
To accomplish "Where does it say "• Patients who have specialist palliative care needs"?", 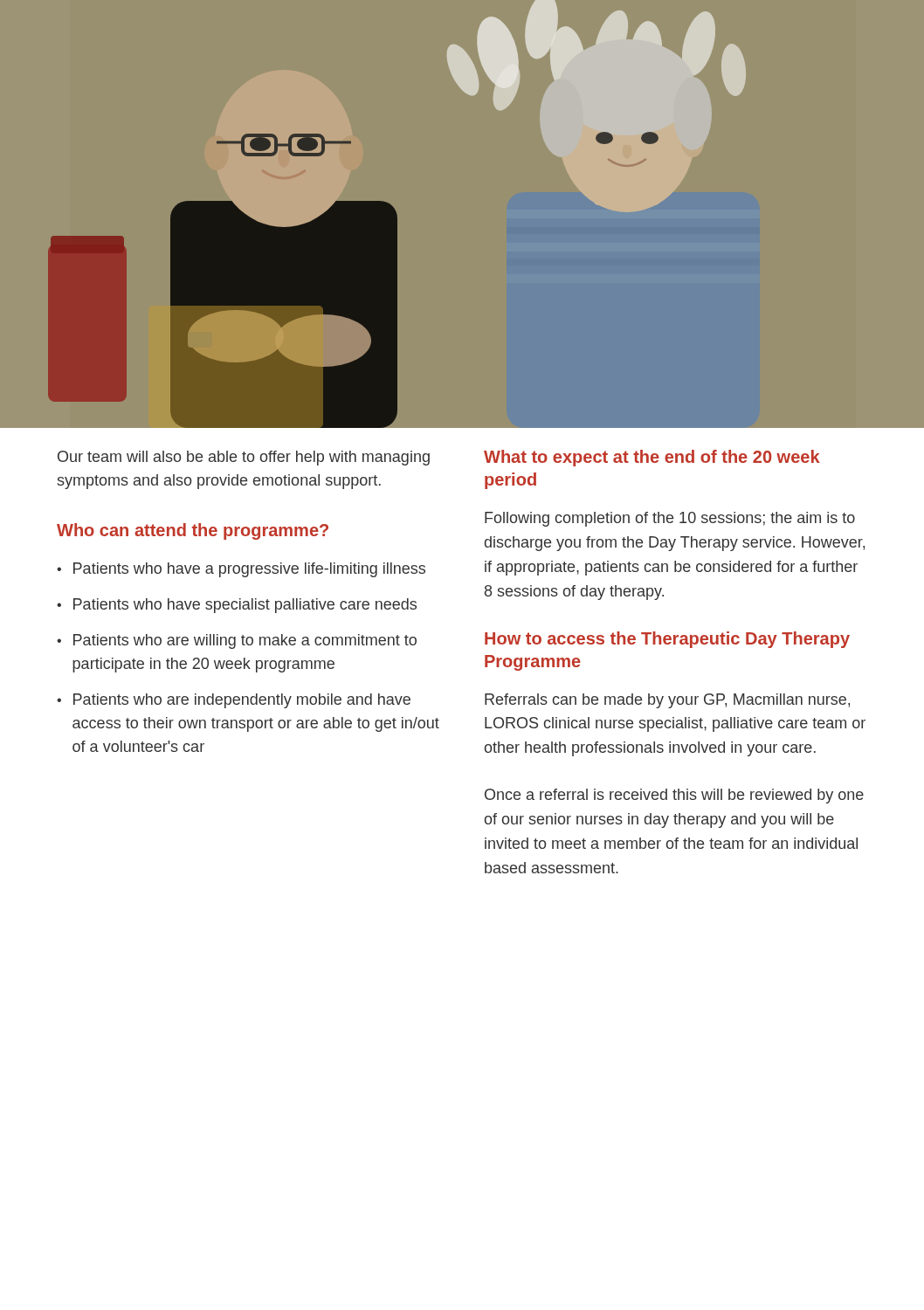I will [x=237, y=605].
